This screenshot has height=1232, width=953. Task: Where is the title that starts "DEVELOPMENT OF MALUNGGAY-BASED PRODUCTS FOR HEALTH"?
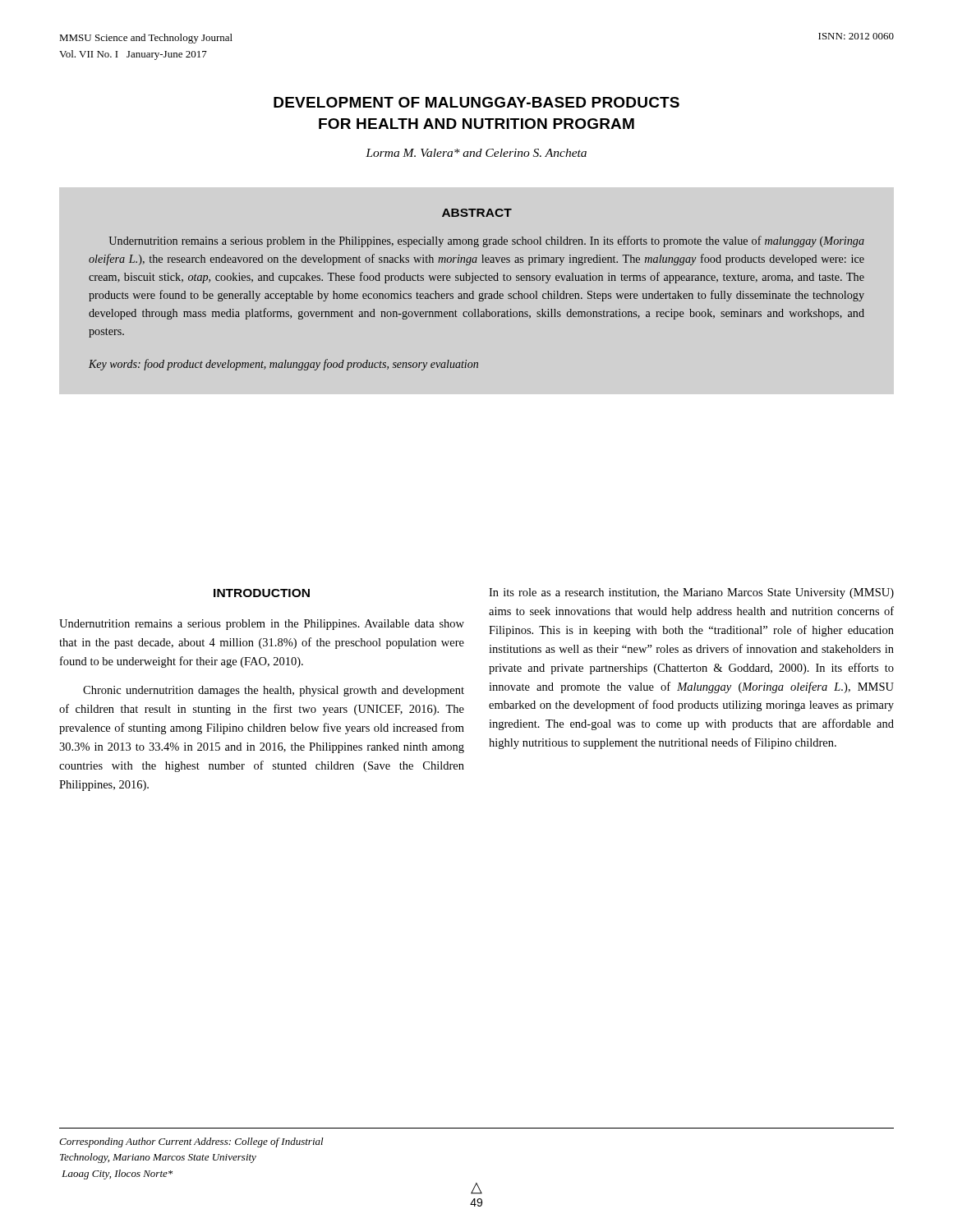pyautogui.click(x=476, y=113)
